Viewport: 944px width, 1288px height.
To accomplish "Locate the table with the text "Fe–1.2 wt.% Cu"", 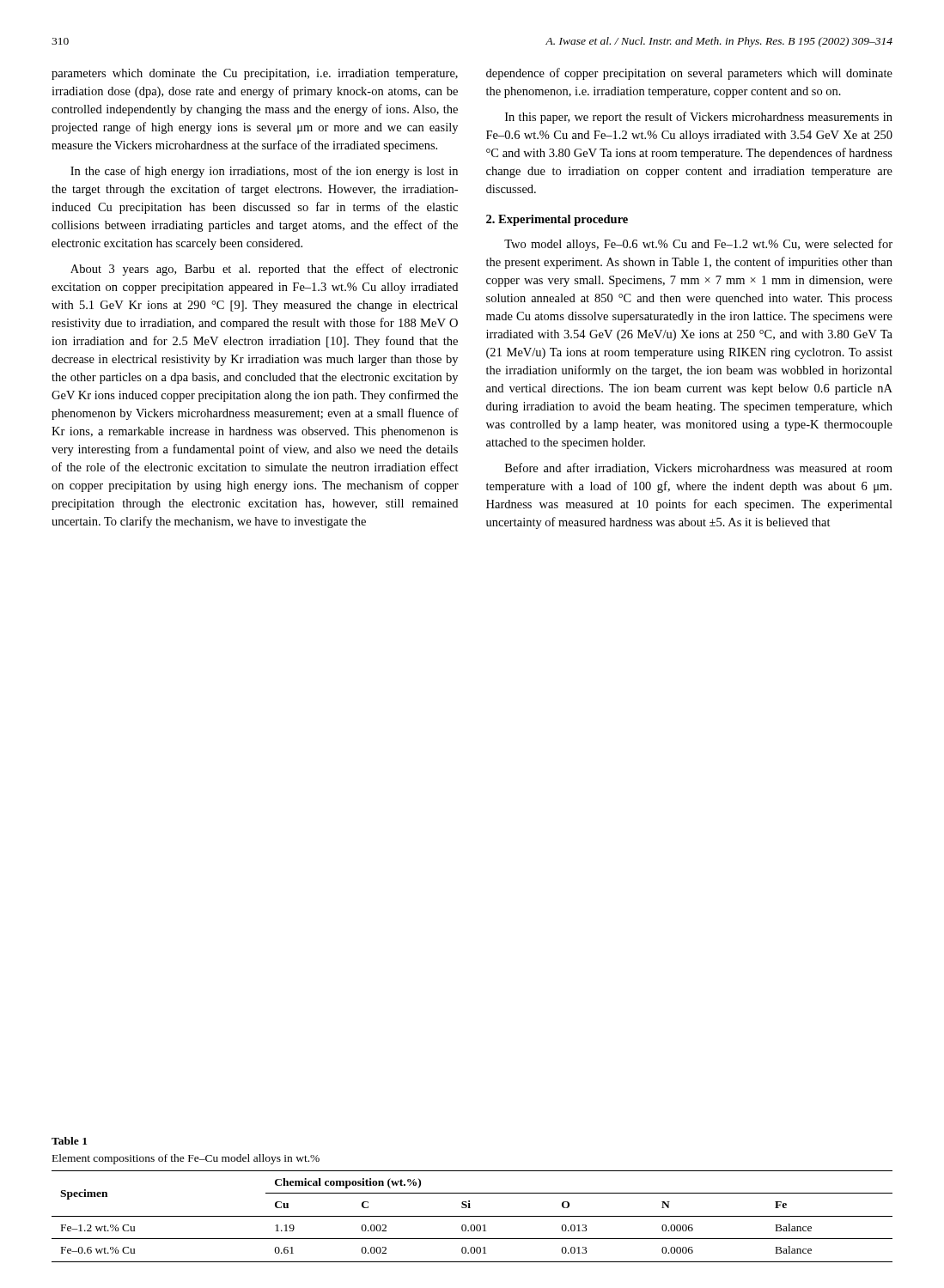I will 472,1216.
